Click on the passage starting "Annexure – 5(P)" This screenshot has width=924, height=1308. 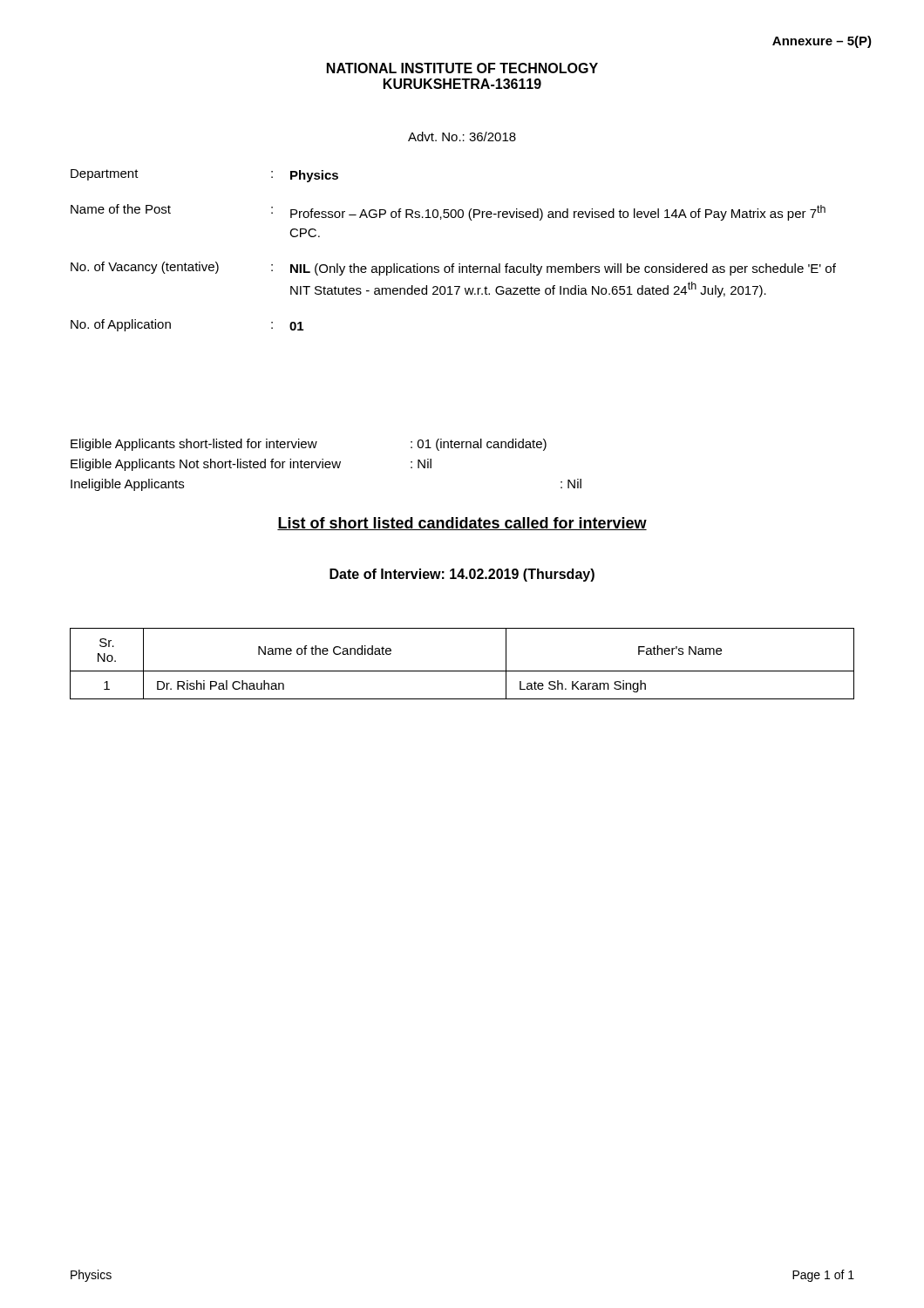[x=822, y=41]
